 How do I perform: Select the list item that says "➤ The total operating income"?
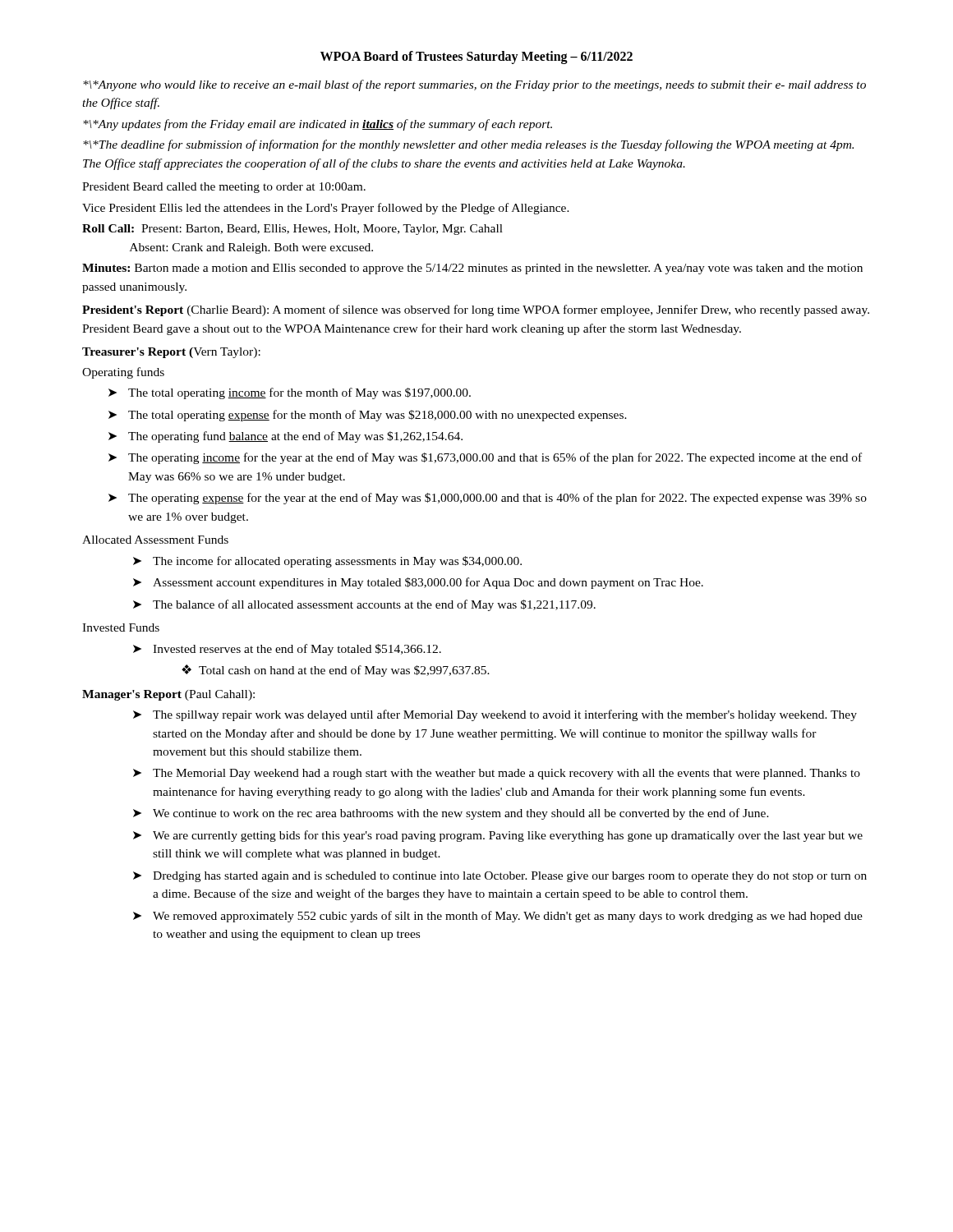coord(289,393)
